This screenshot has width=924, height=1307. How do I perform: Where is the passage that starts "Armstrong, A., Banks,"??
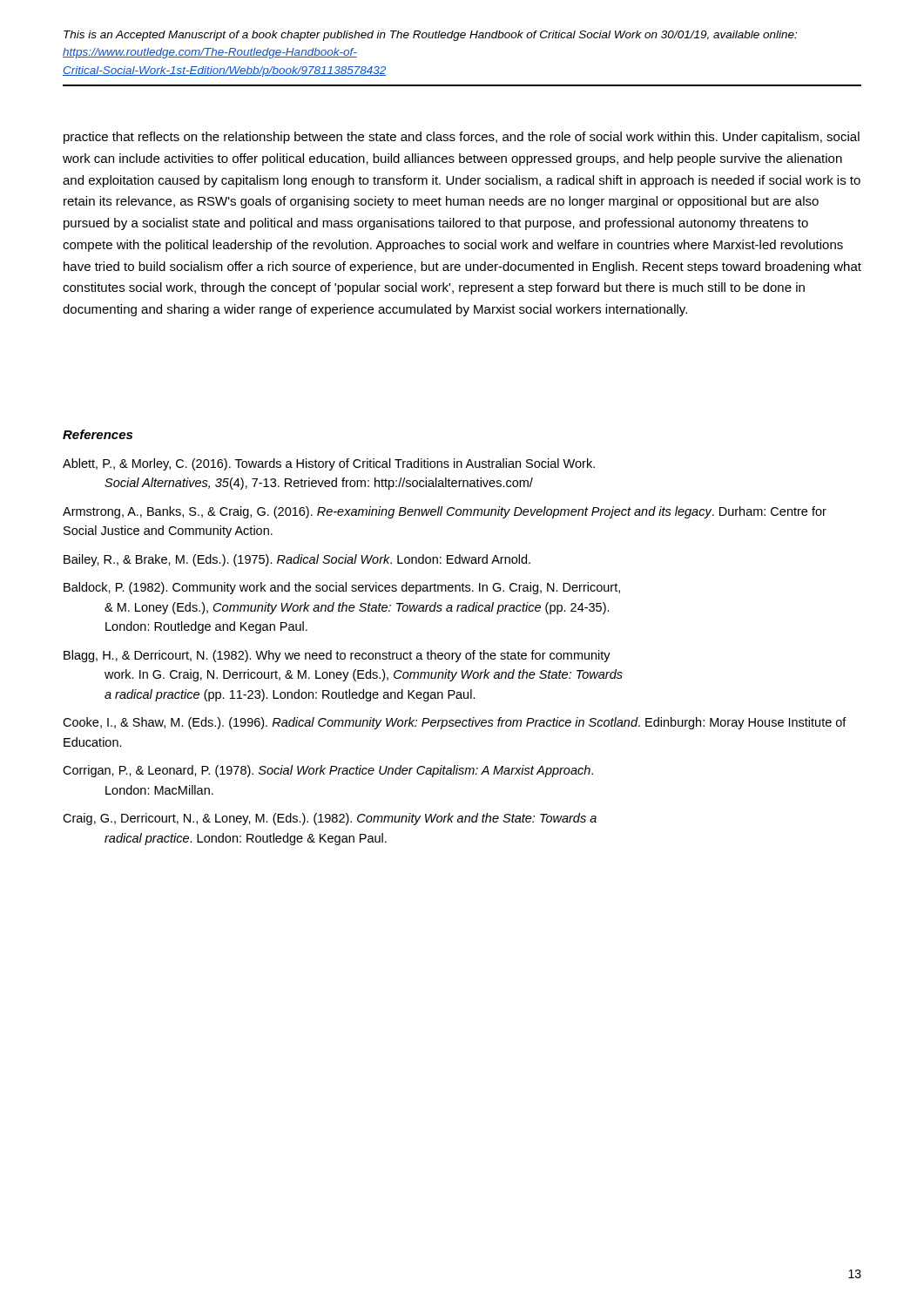coord(445,521)
